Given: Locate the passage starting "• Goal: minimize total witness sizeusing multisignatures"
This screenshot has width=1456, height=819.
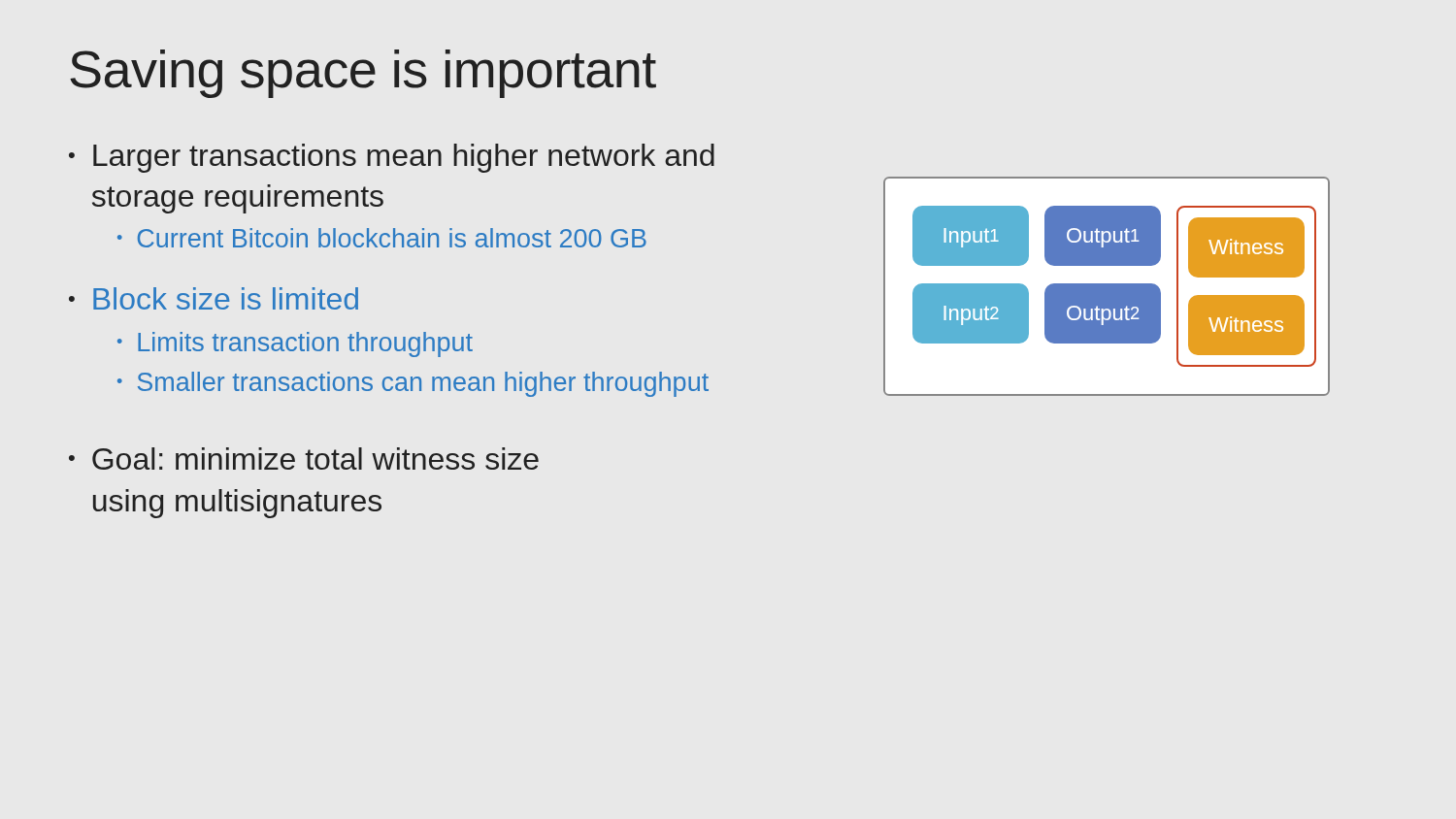Looking at the screenshot, I should pyautogui.click(x=447, y=481).
